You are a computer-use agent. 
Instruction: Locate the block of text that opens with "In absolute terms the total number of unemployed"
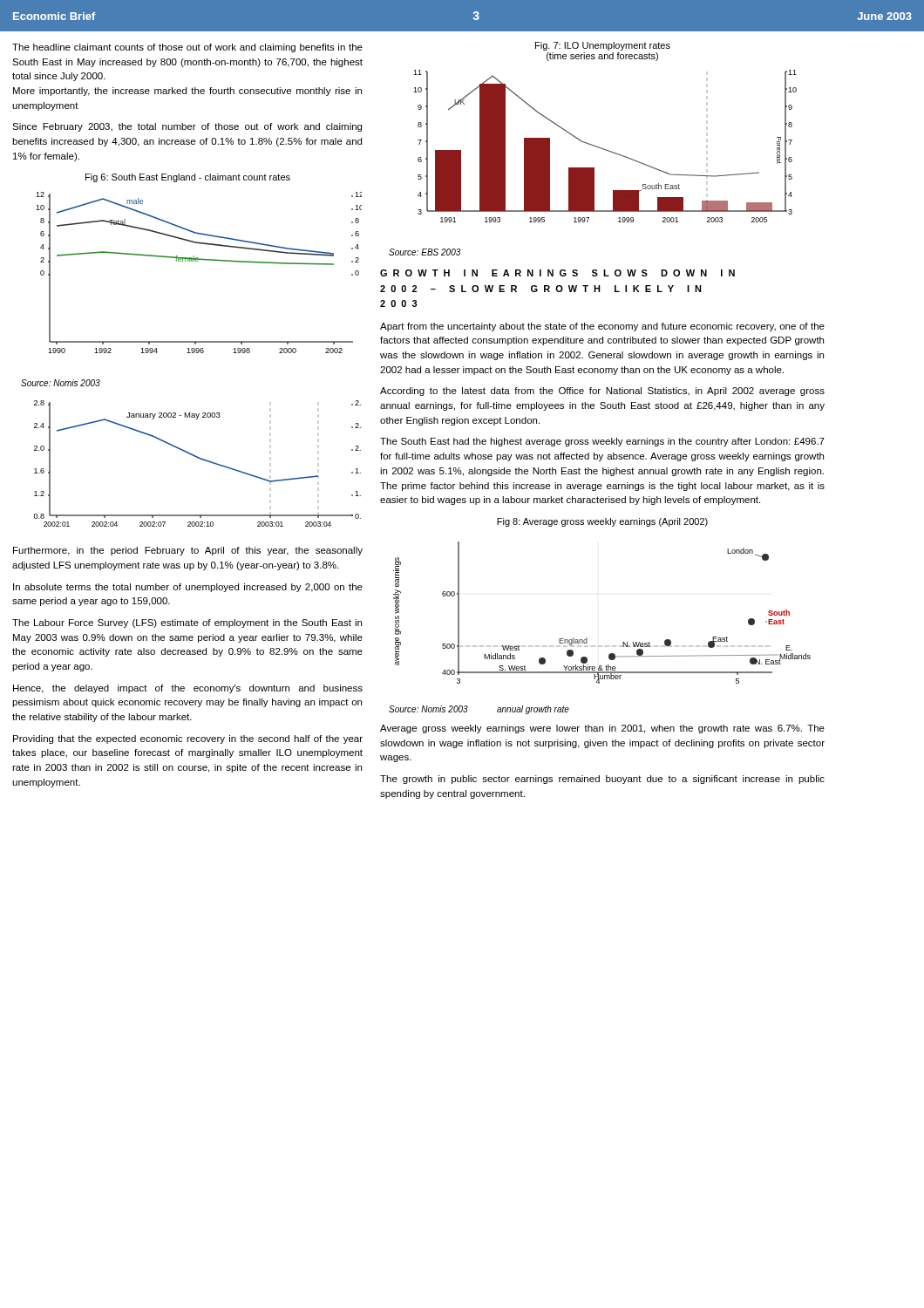[x=187, y=594]
